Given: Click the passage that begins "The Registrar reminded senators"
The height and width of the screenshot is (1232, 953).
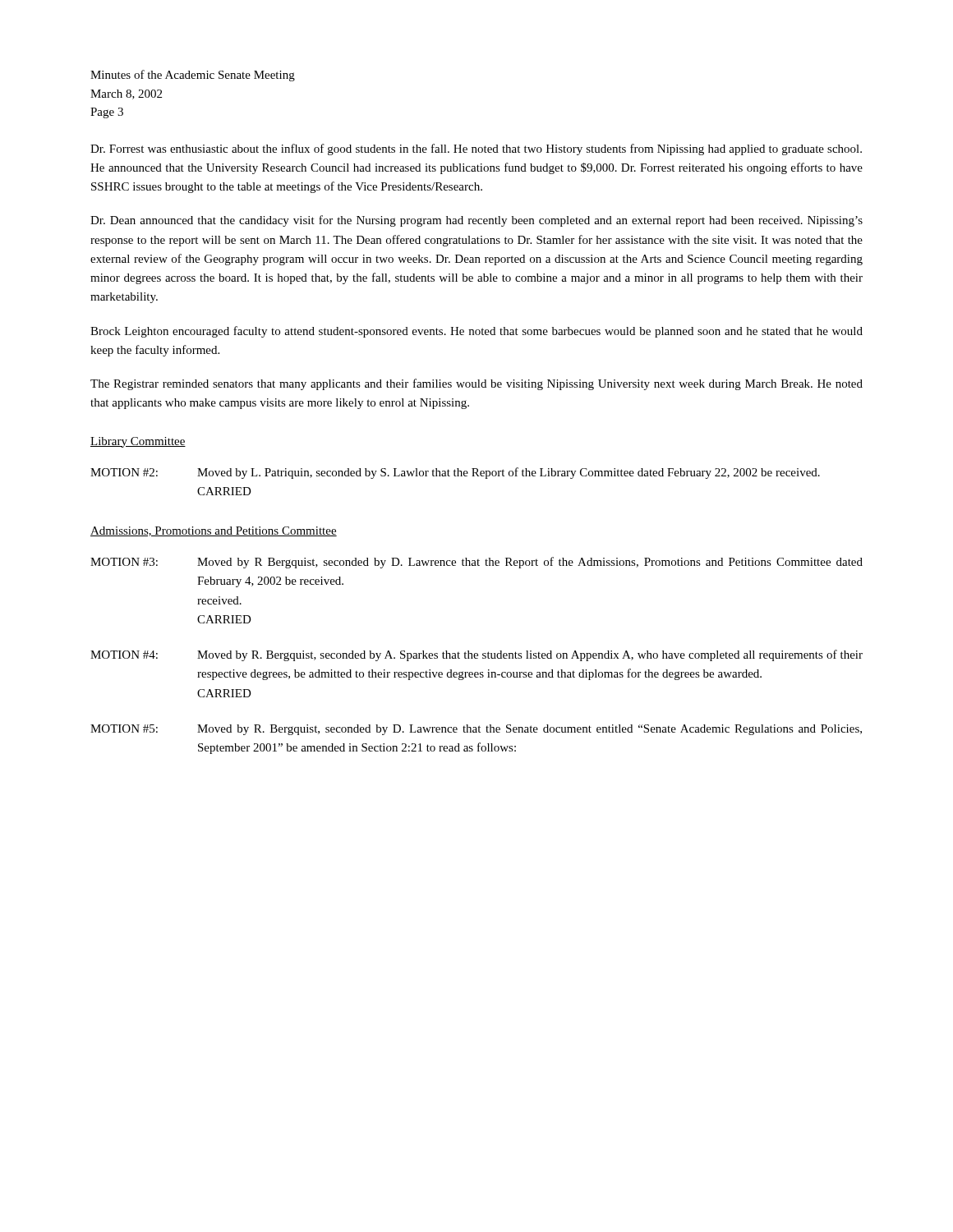Looking at the screenshot, I should tap(476, 393).
